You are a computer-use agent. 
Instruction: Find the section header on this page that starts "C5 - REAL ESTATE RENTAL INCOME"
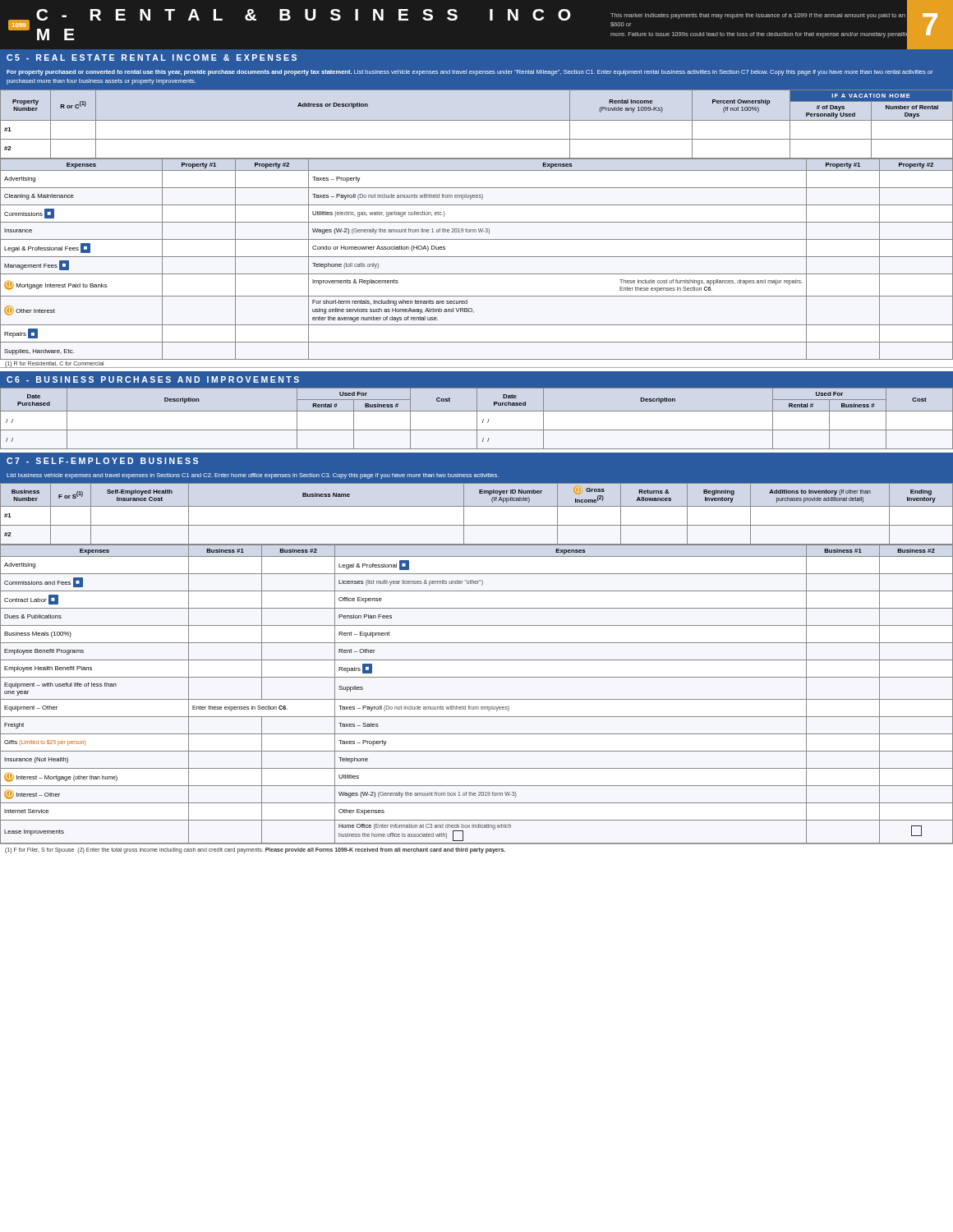(153, 58)
